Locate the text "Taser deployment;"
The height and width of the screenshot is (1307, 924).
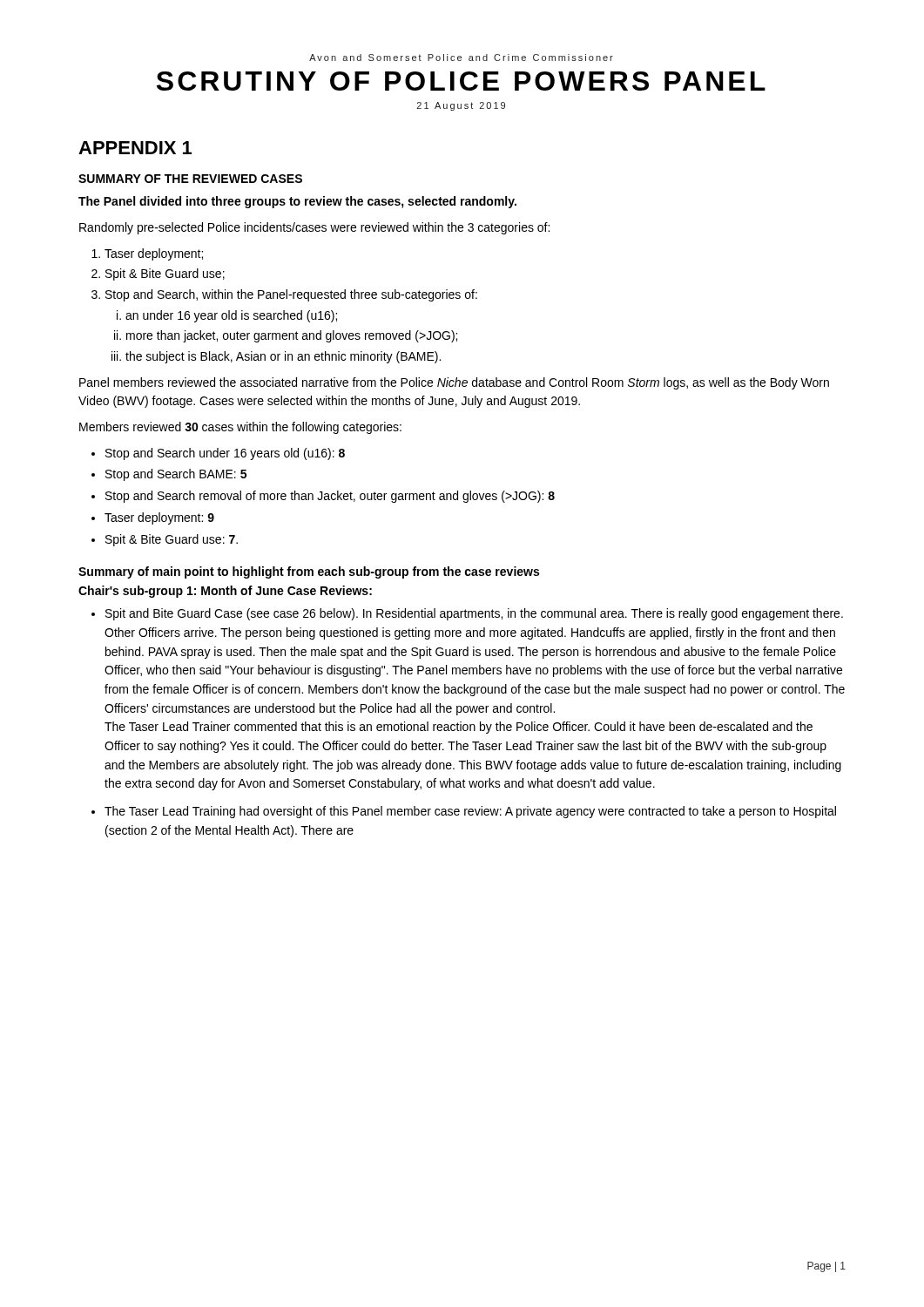click(154, 254)
